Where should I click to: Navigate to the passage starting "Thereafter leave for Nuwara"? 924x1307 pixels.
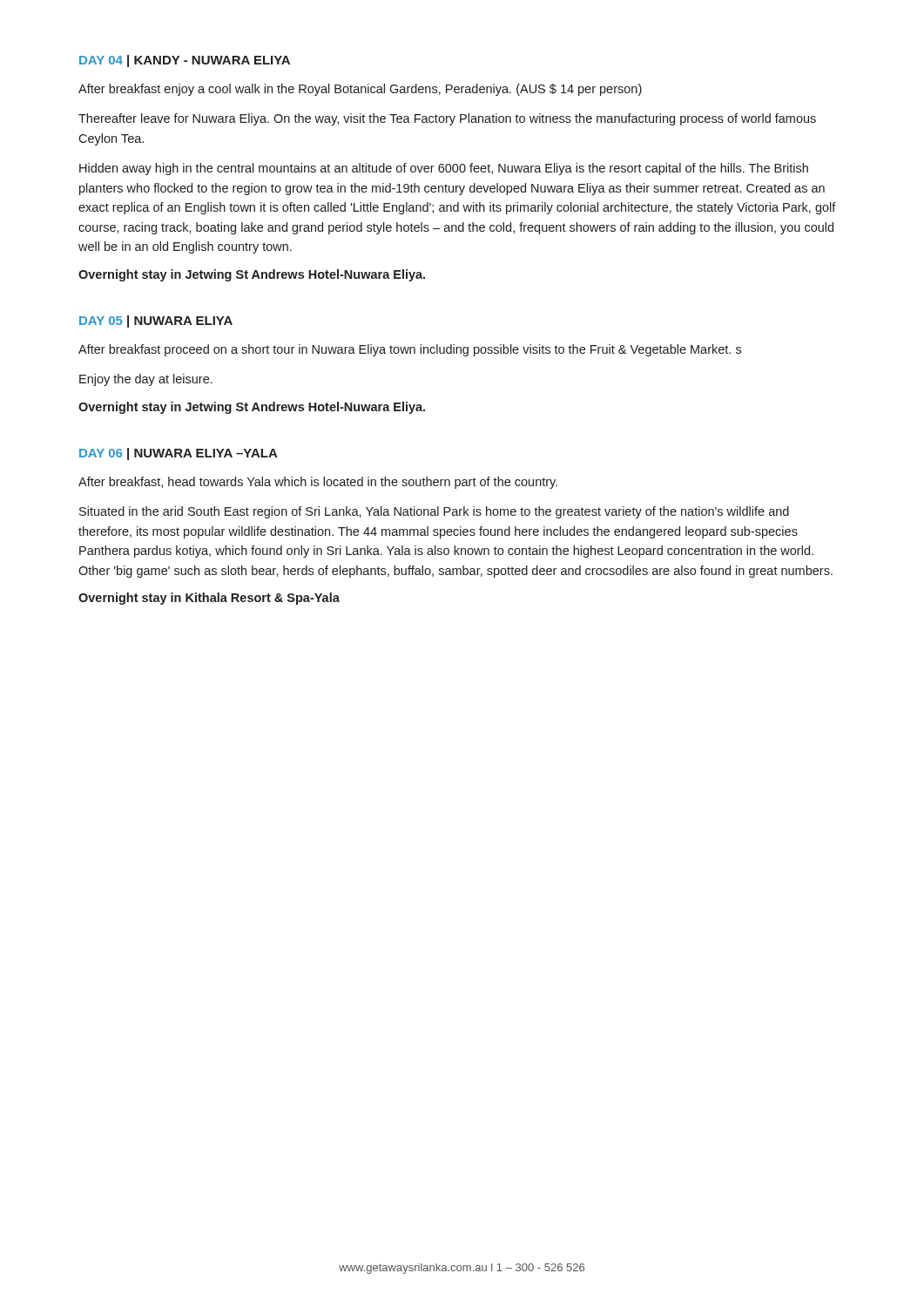pyautogui.click(x=447, y=129)
